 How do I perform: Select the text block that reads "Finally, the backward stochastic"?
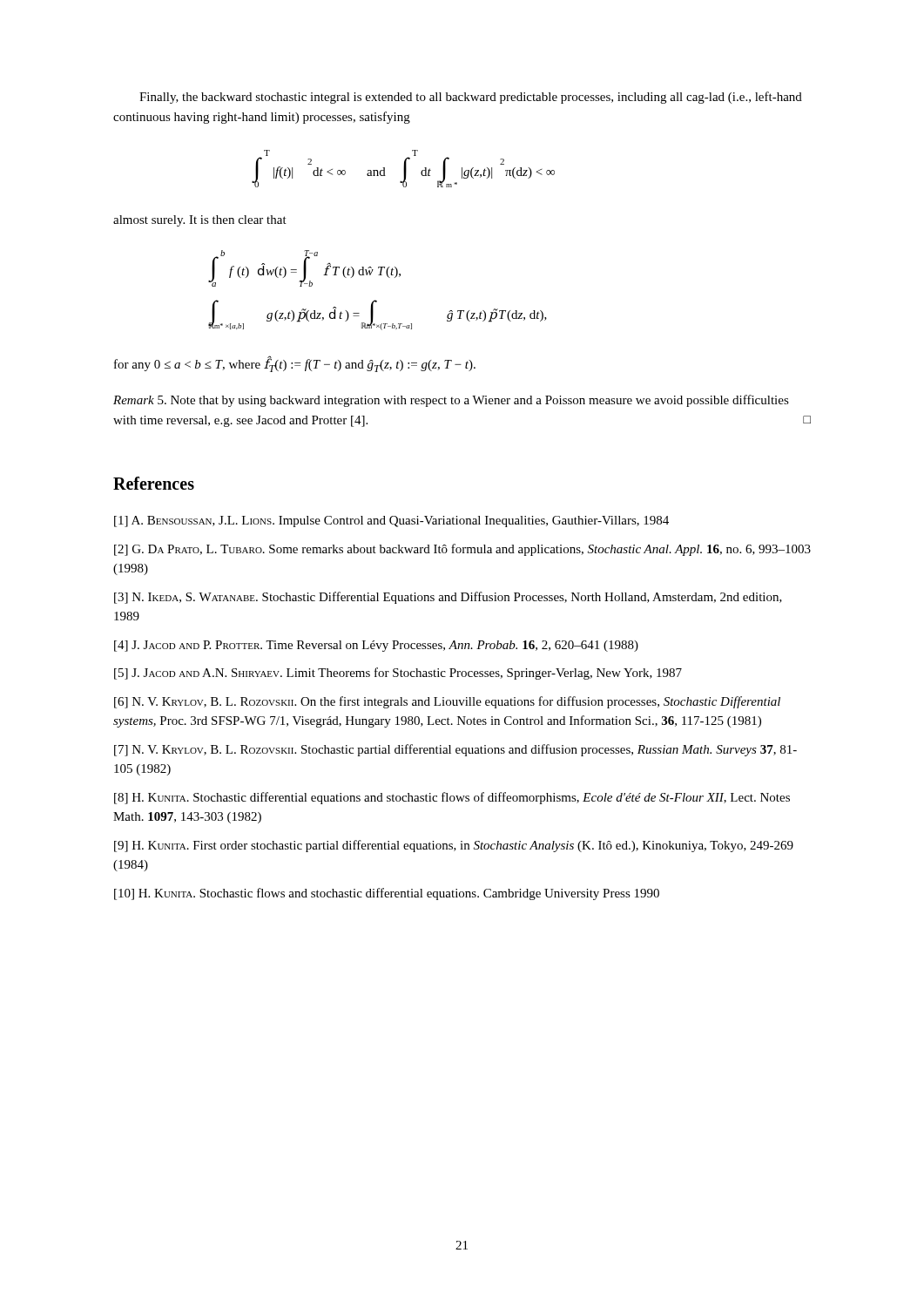(458, 107)
